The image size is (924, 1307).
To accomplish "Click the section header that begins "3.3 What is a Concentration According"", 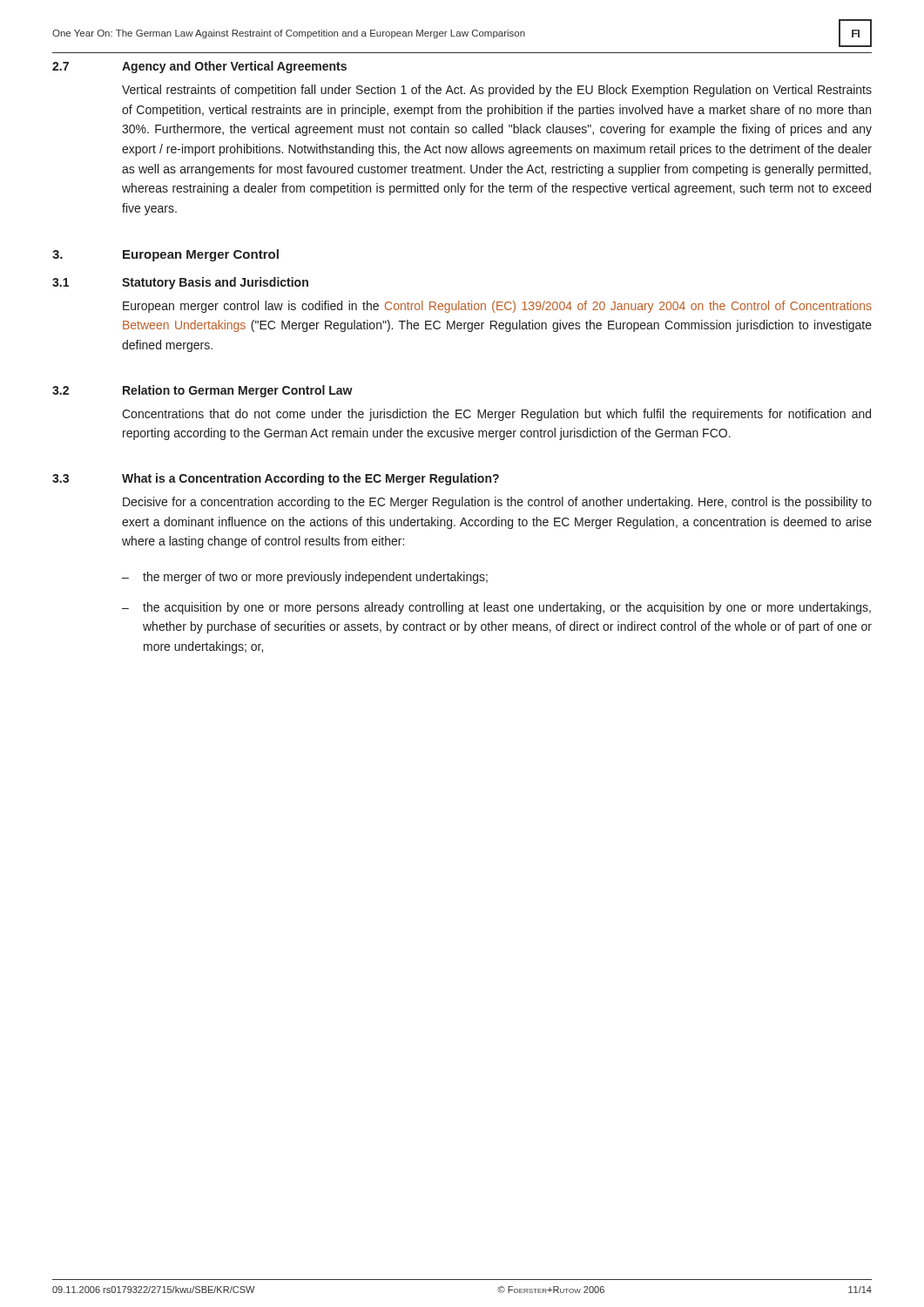I will (x=276, y=478).
